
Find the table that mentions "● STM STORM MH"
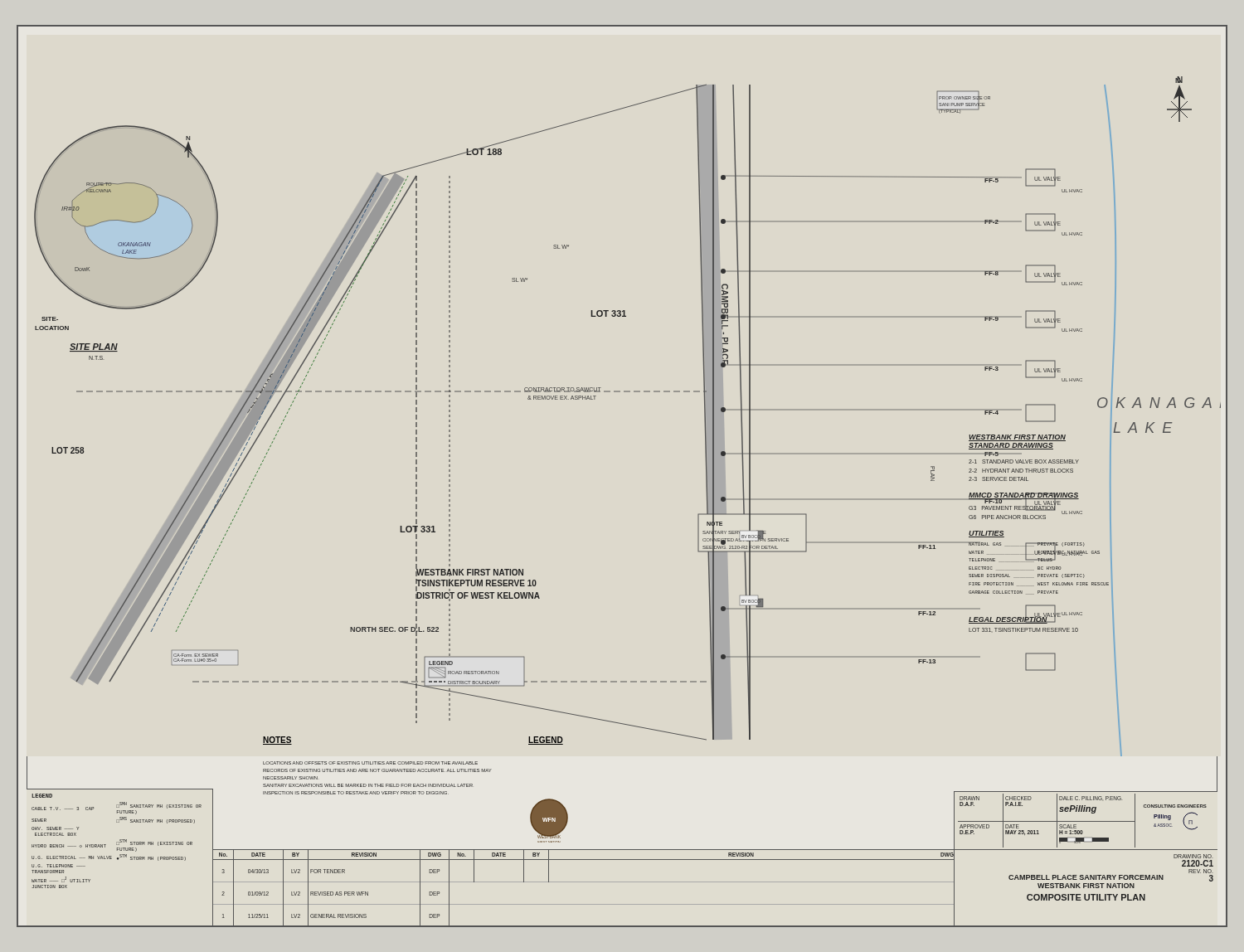(x=120, y=857)
